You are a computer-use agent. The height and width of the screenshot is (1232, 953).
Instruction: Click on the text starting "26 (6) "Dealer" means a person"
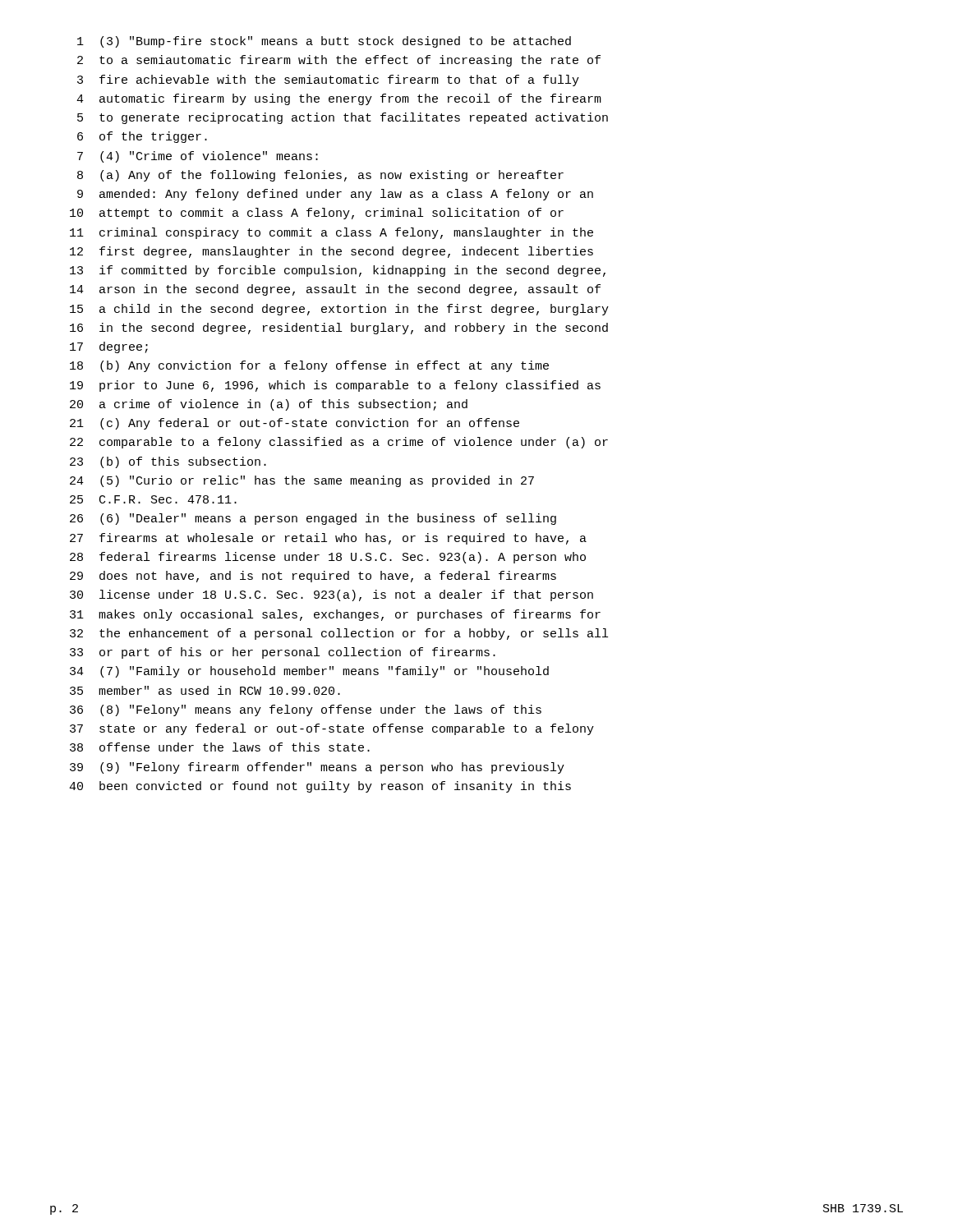[476, 587]
